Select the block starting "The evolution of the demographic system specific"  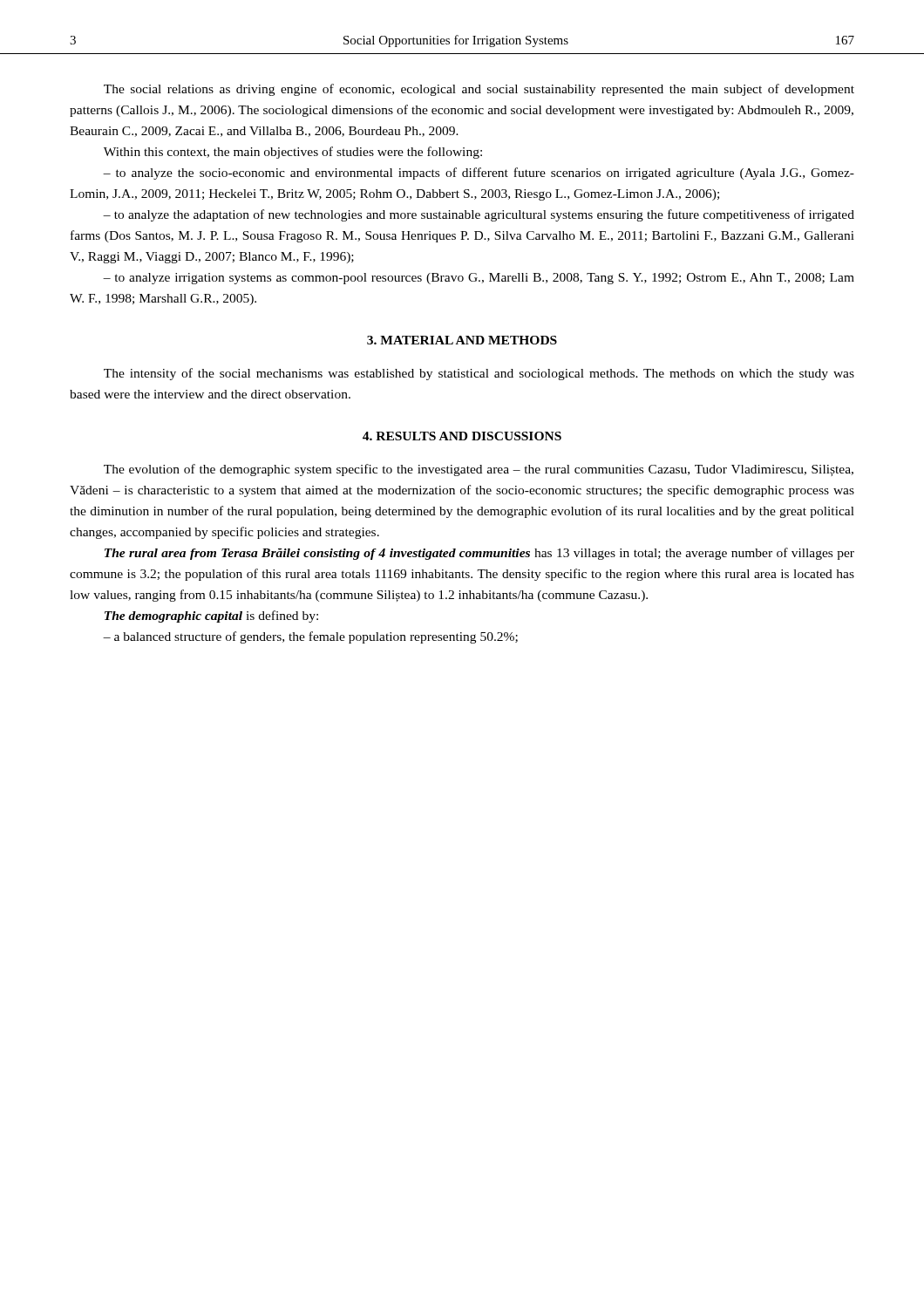[462, 501]
